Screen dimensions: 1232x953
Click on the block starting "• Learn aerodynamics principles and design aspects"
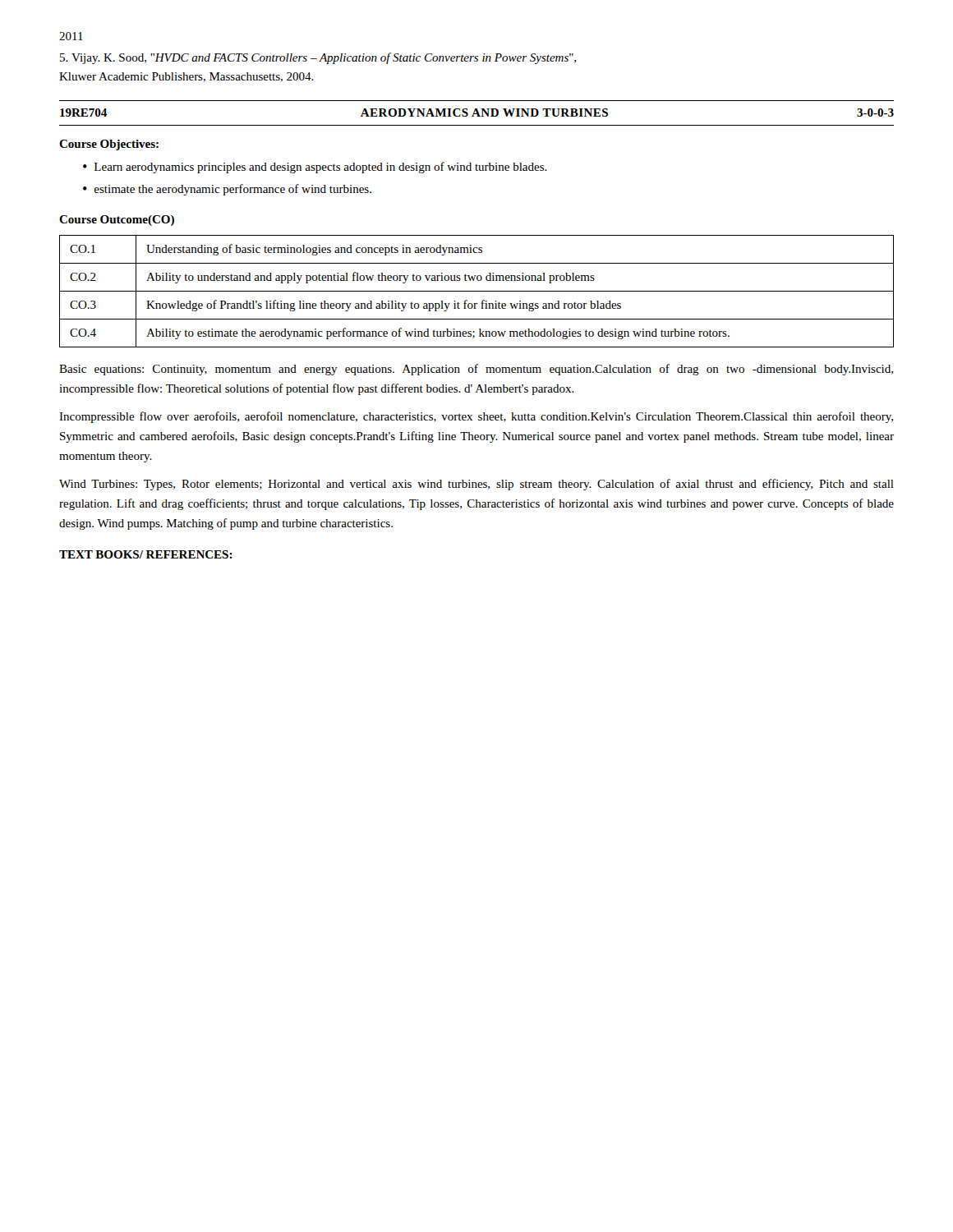[x=315, y=167]
